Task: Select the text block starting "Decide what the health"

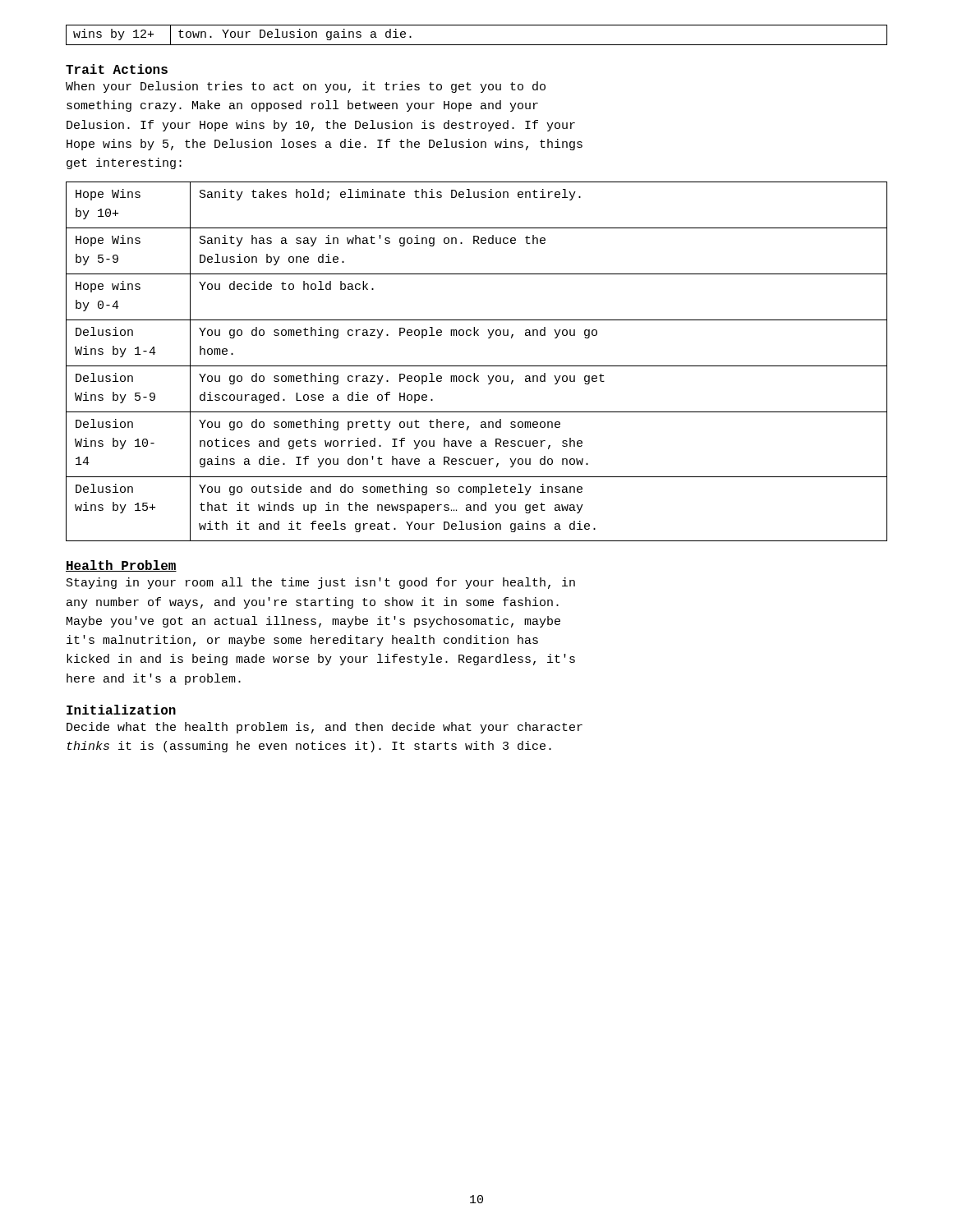Action: point(325,737)
